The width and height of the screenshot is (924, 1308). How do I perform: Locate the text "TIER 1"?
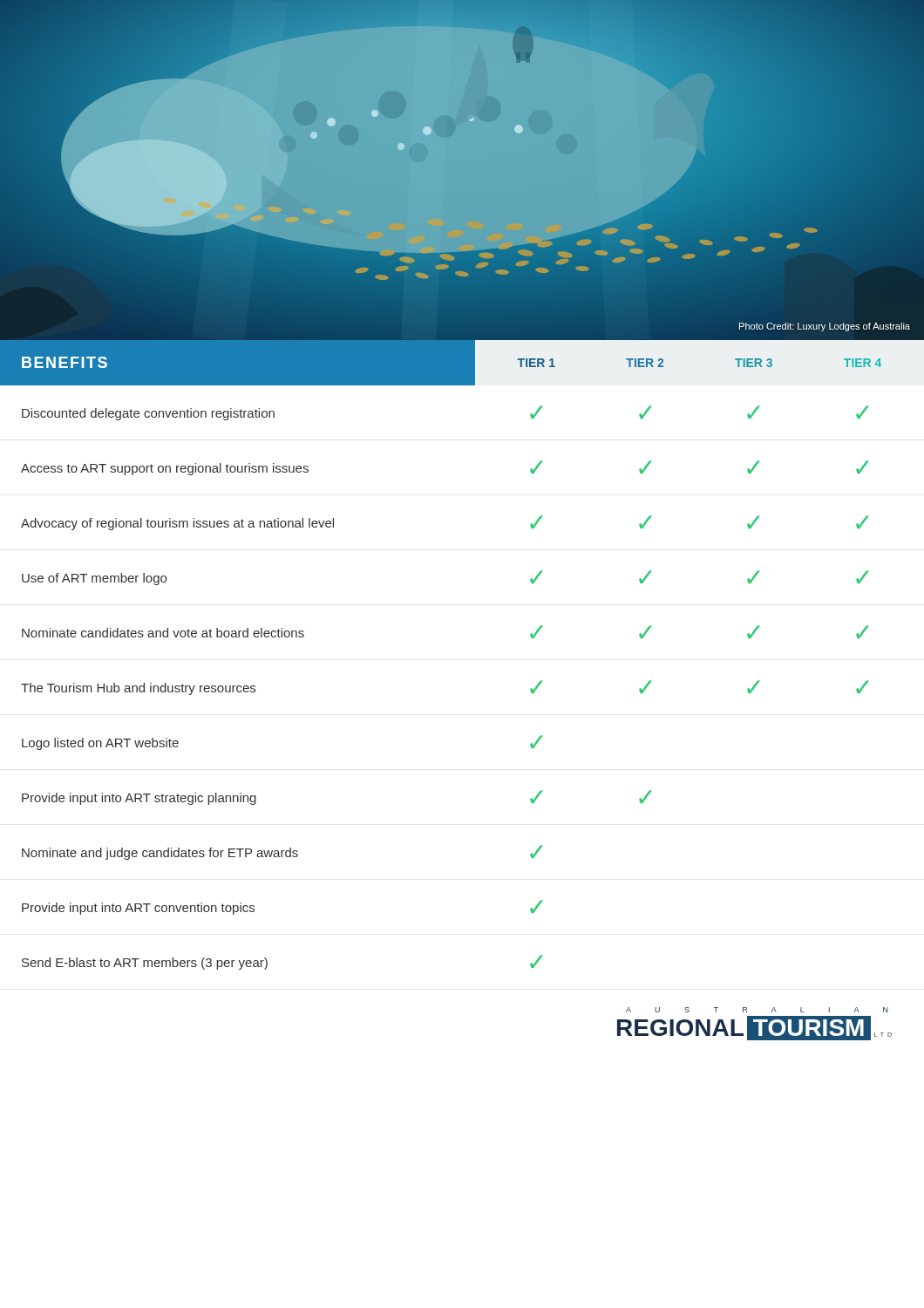click(x=536, y=363)
